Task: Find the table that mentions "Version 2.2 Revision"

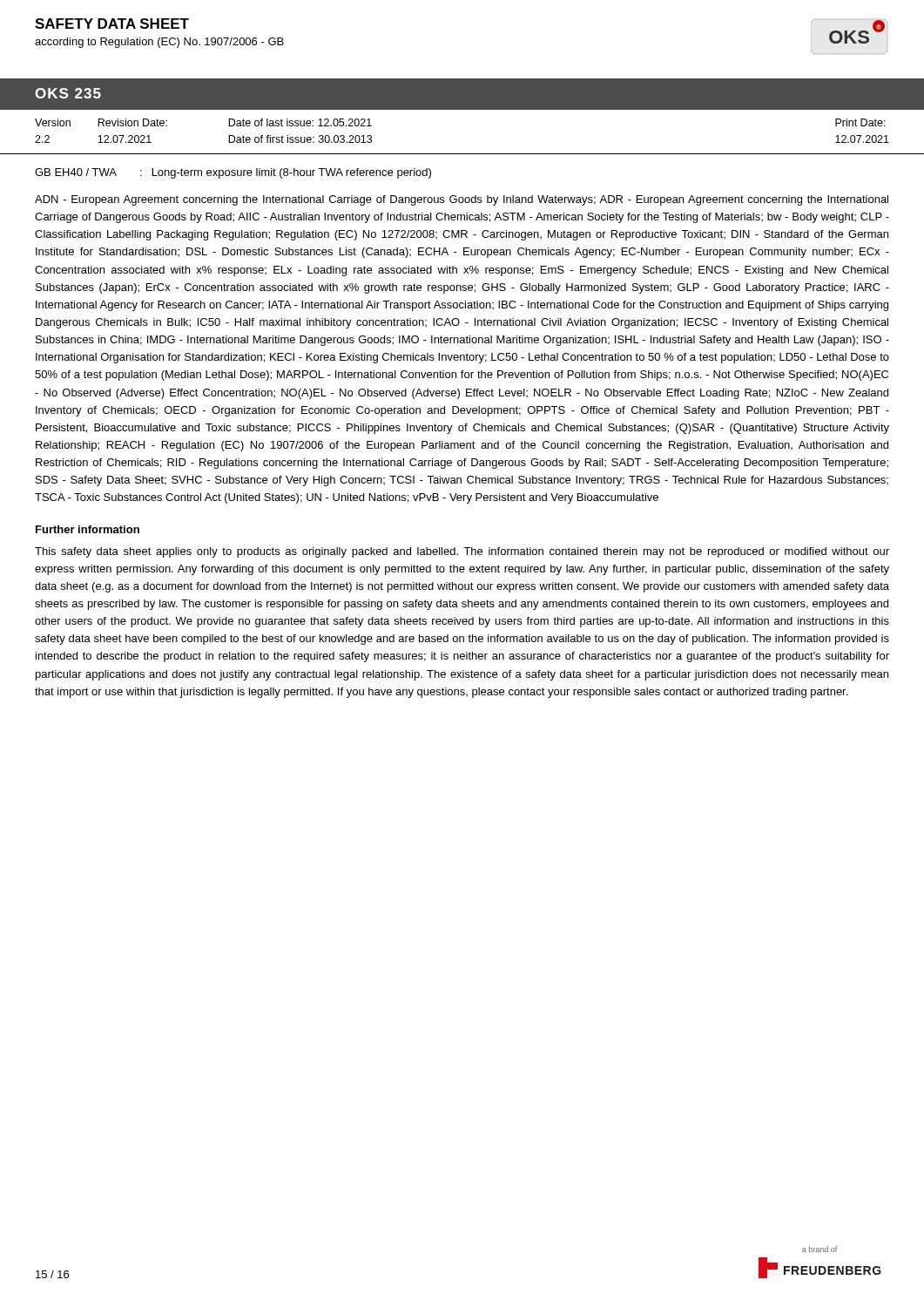Action: pyautogui.click(x=462, y=132)
